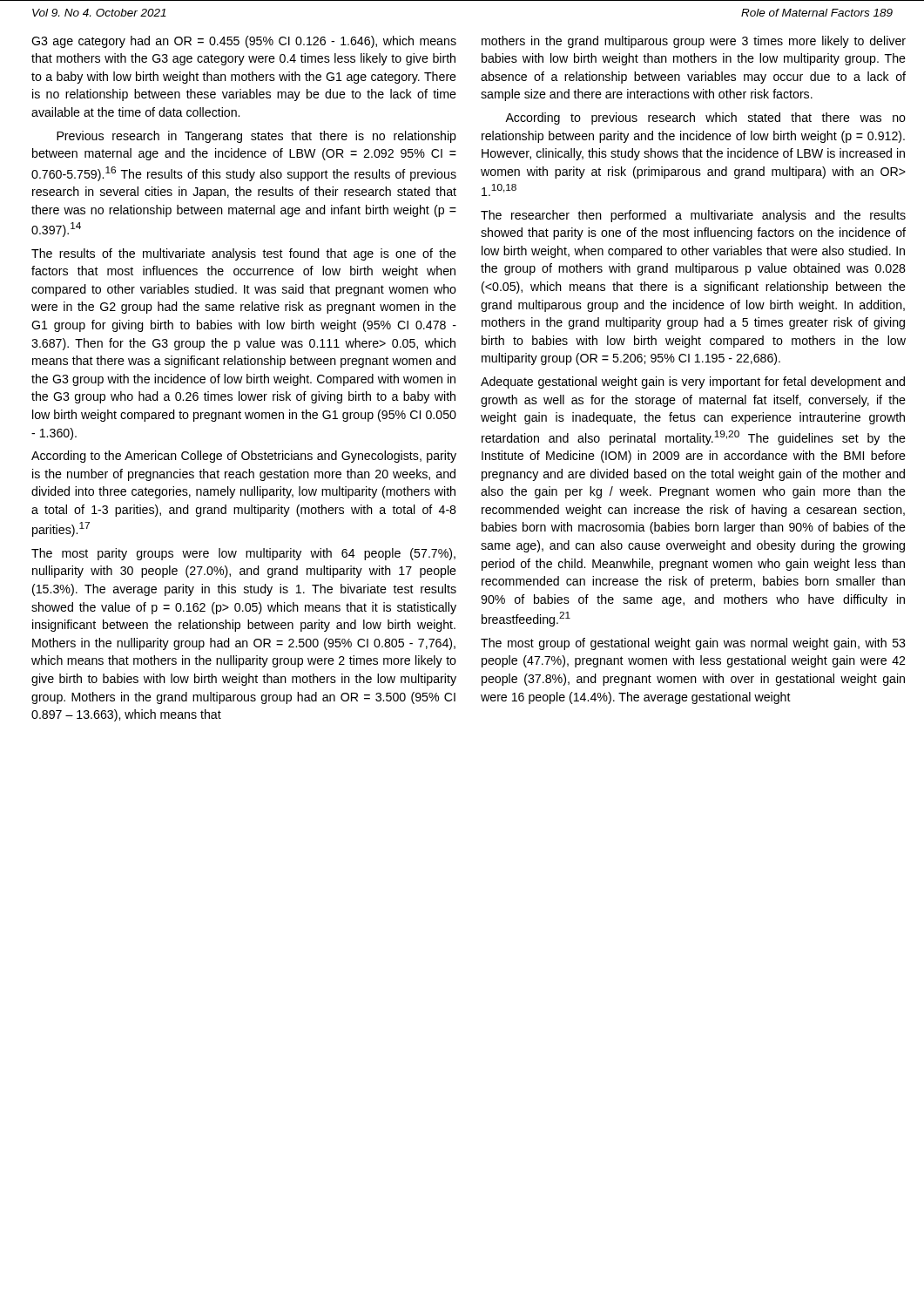This screenshot has width=924, height=1307.
Task: Find the text block with the text "The researcher then"
Action: (693, 287)
